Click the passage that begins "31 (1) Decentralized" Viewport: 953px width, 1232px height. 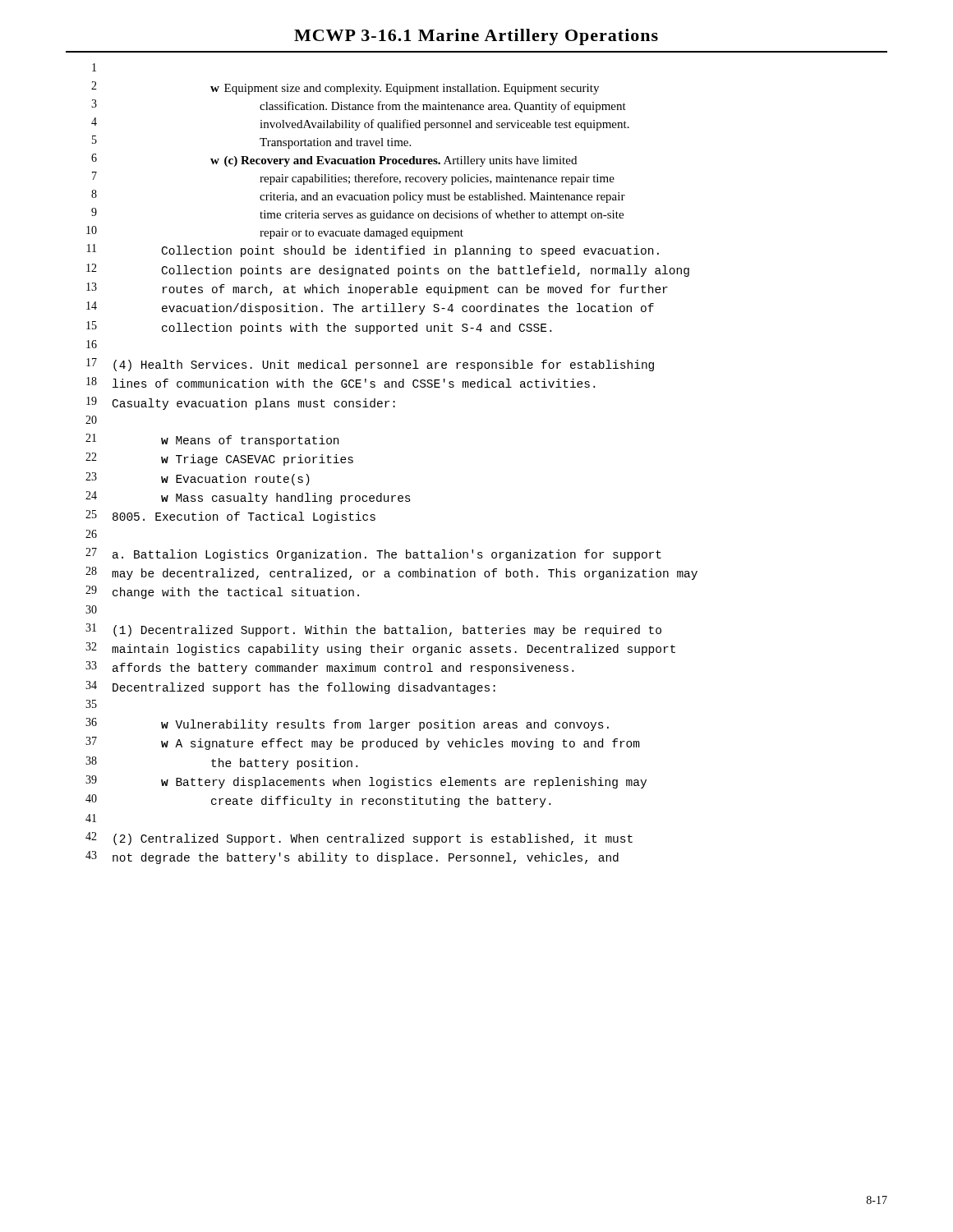pos(476,659)
